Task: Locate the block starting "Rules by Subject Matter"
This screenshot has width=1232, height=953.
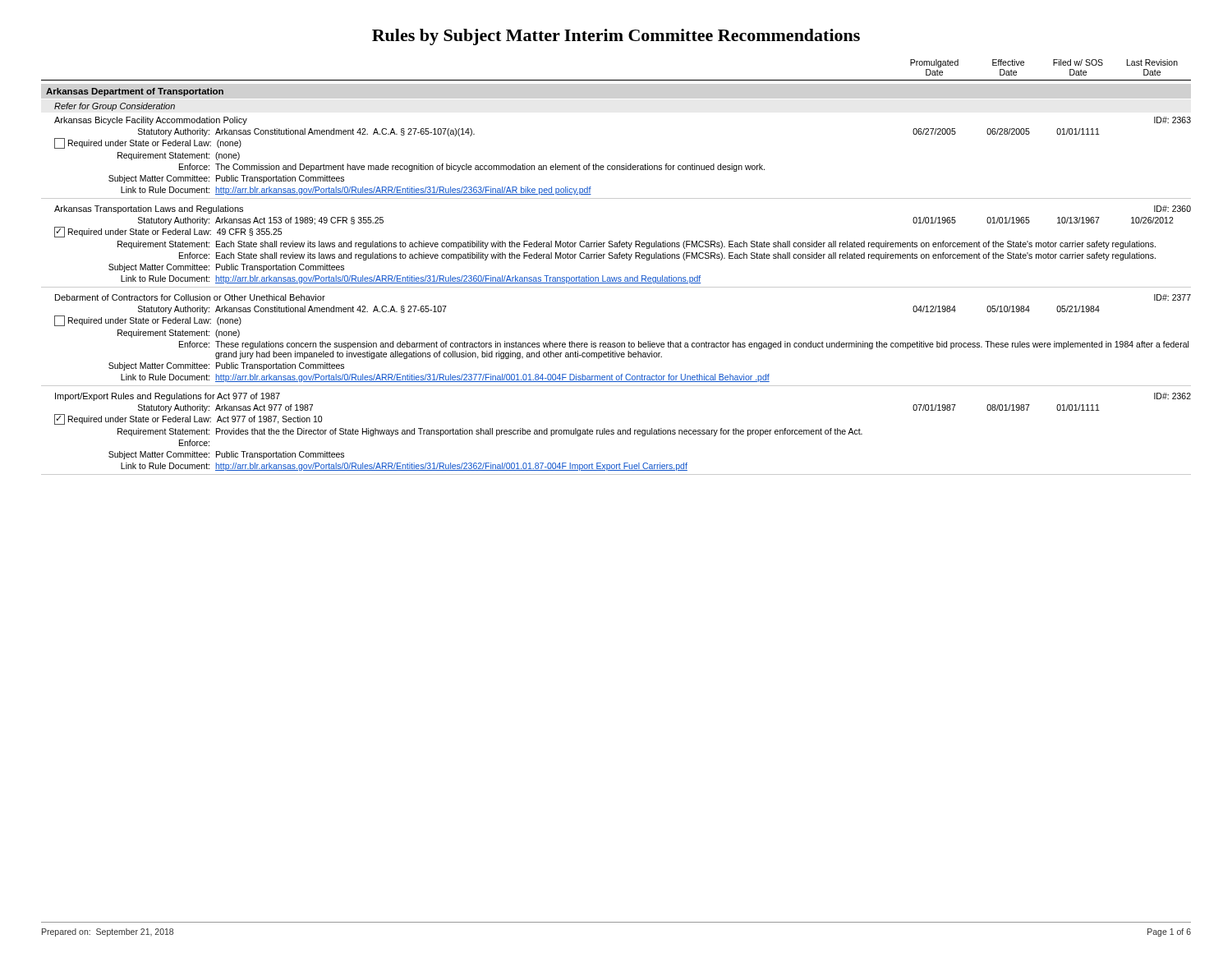Action: [616, 35]
